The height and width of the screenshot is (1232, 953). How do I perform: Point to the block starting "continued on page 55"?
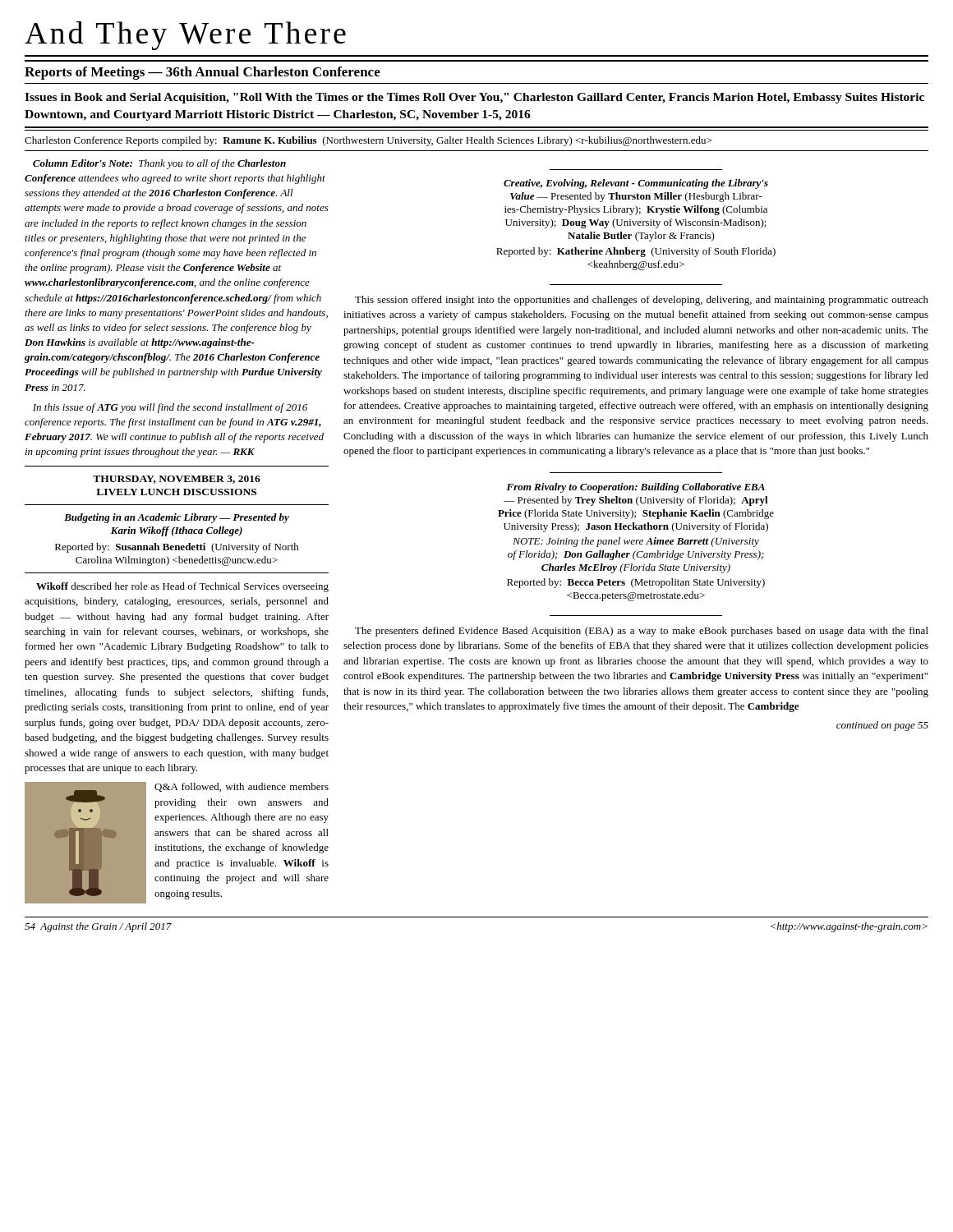[882, 724]
